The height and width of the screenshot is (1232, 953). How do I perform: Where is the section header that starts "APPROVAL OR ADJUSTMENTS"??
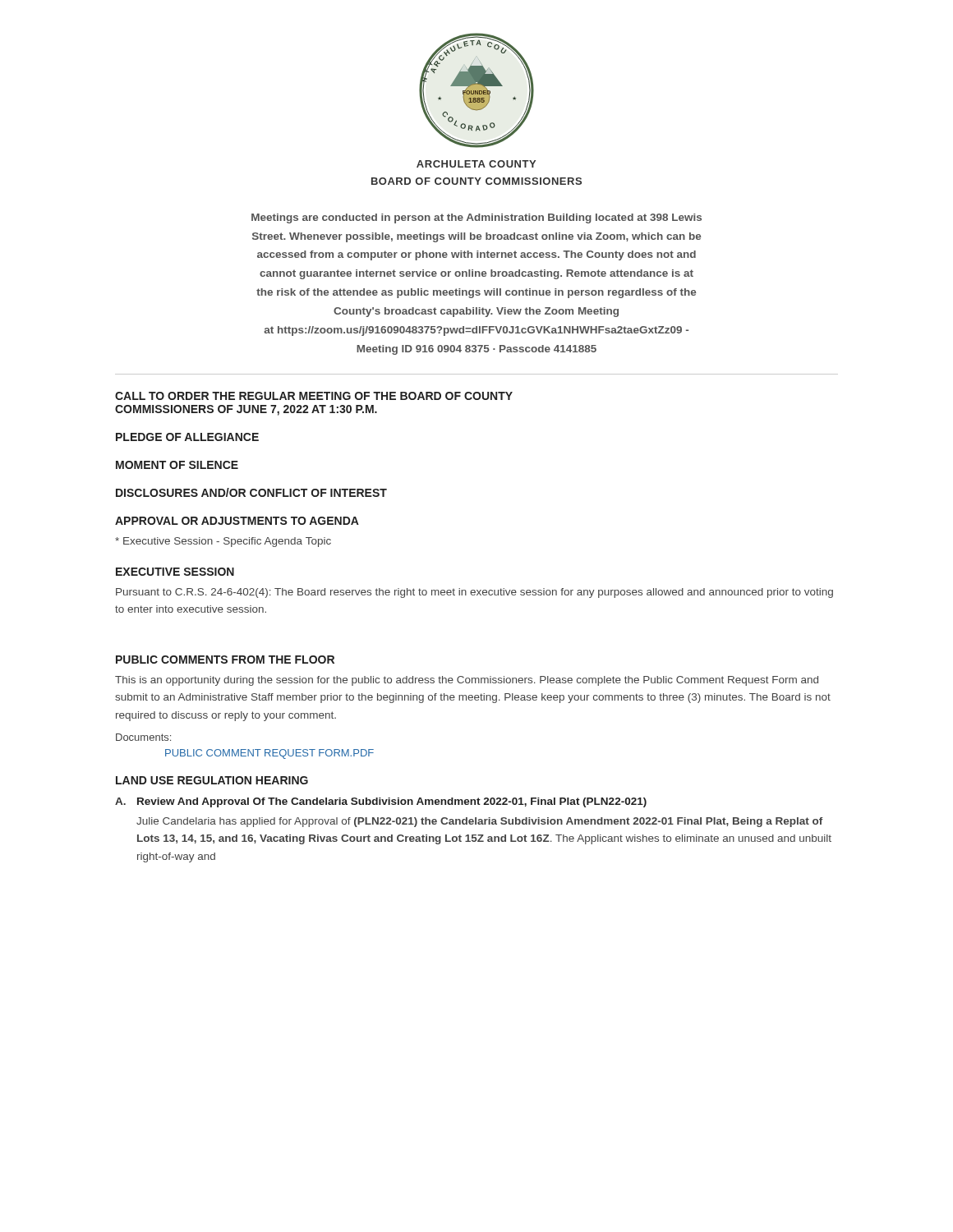pyautogui.click(x=237, y=521)
